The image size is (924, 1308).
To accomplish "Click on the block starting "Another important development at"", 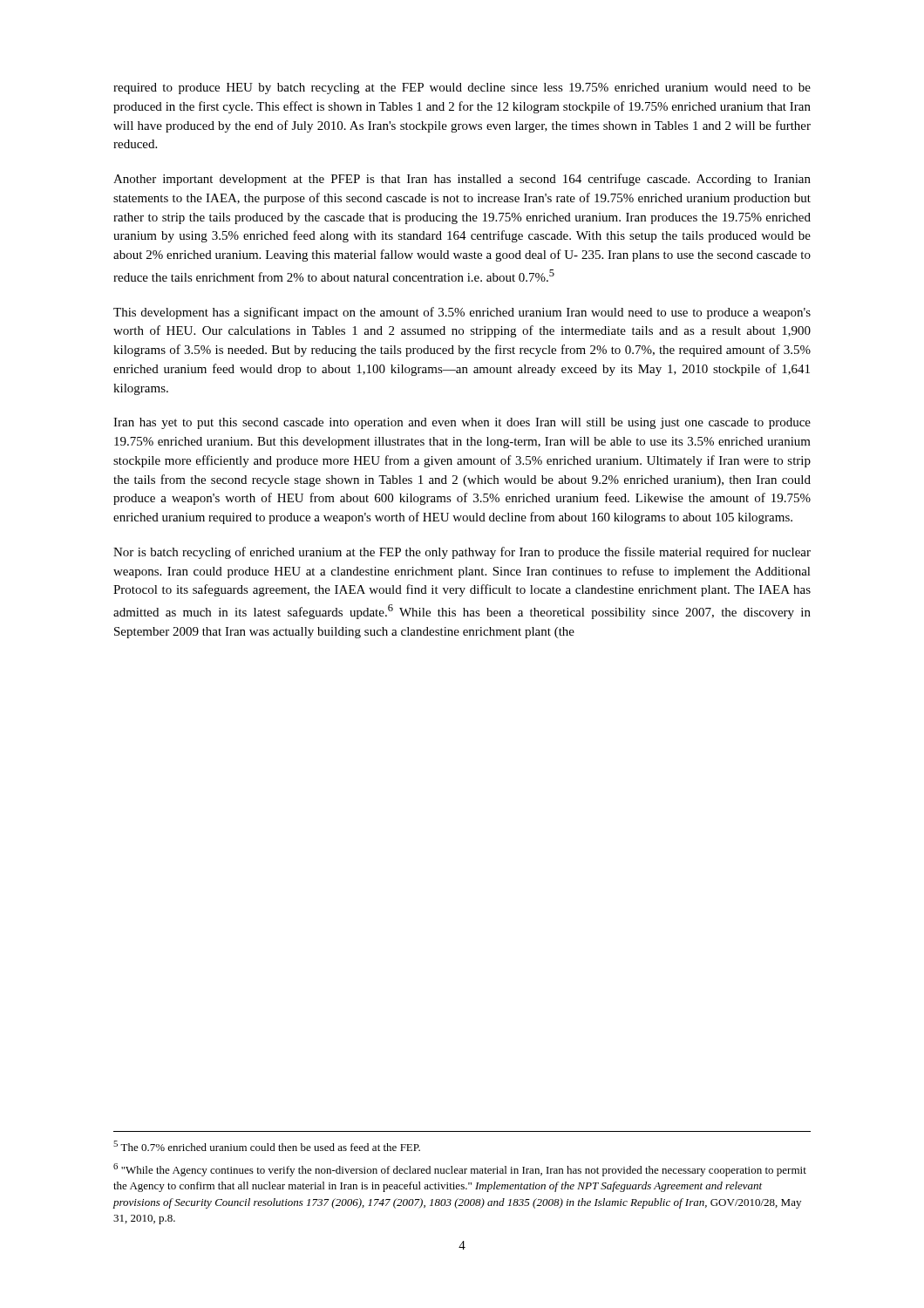I will (462, 228).
